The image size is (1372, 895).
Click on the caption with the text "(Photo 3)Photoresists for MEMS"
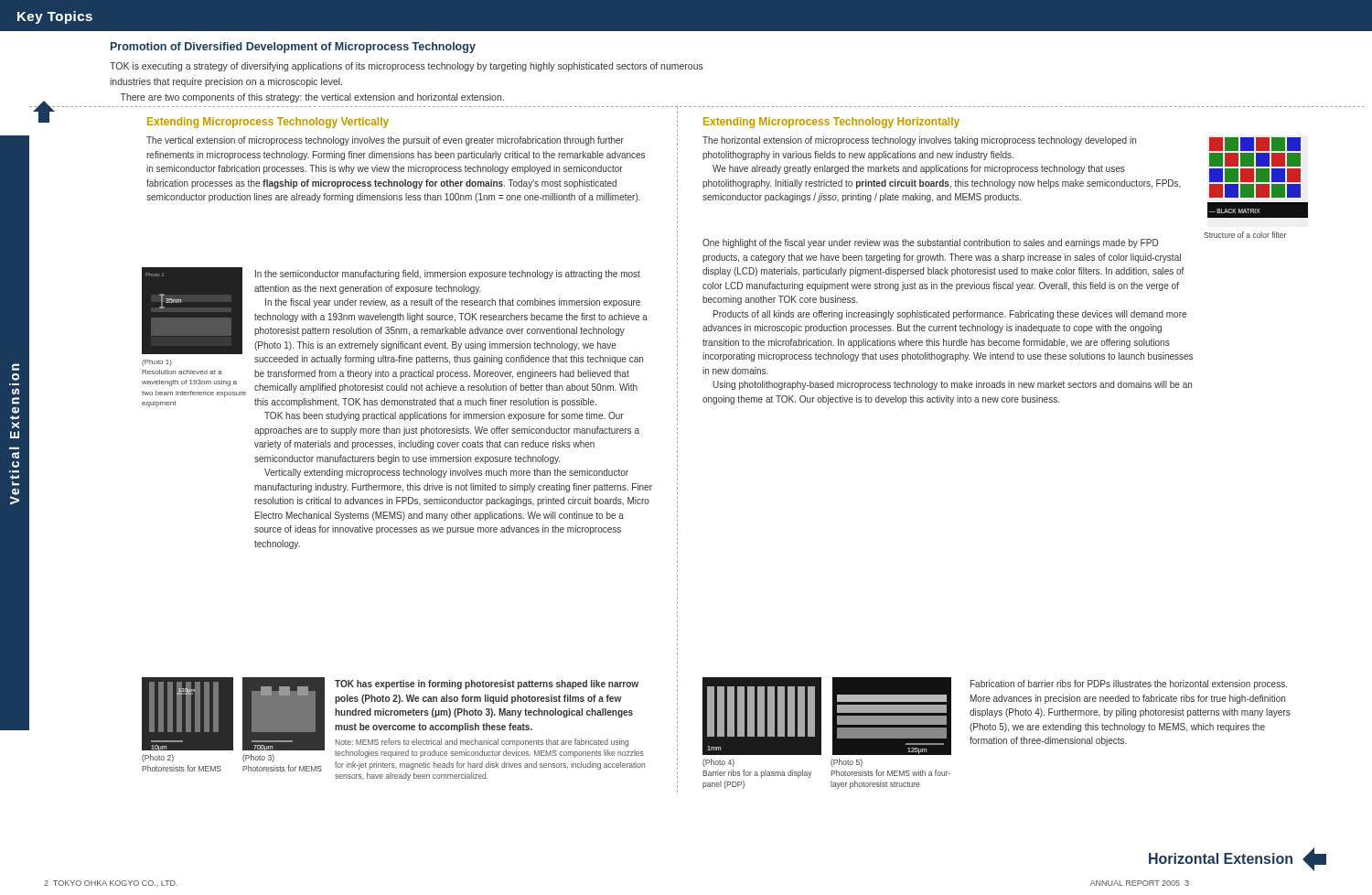tap(282, 763)
